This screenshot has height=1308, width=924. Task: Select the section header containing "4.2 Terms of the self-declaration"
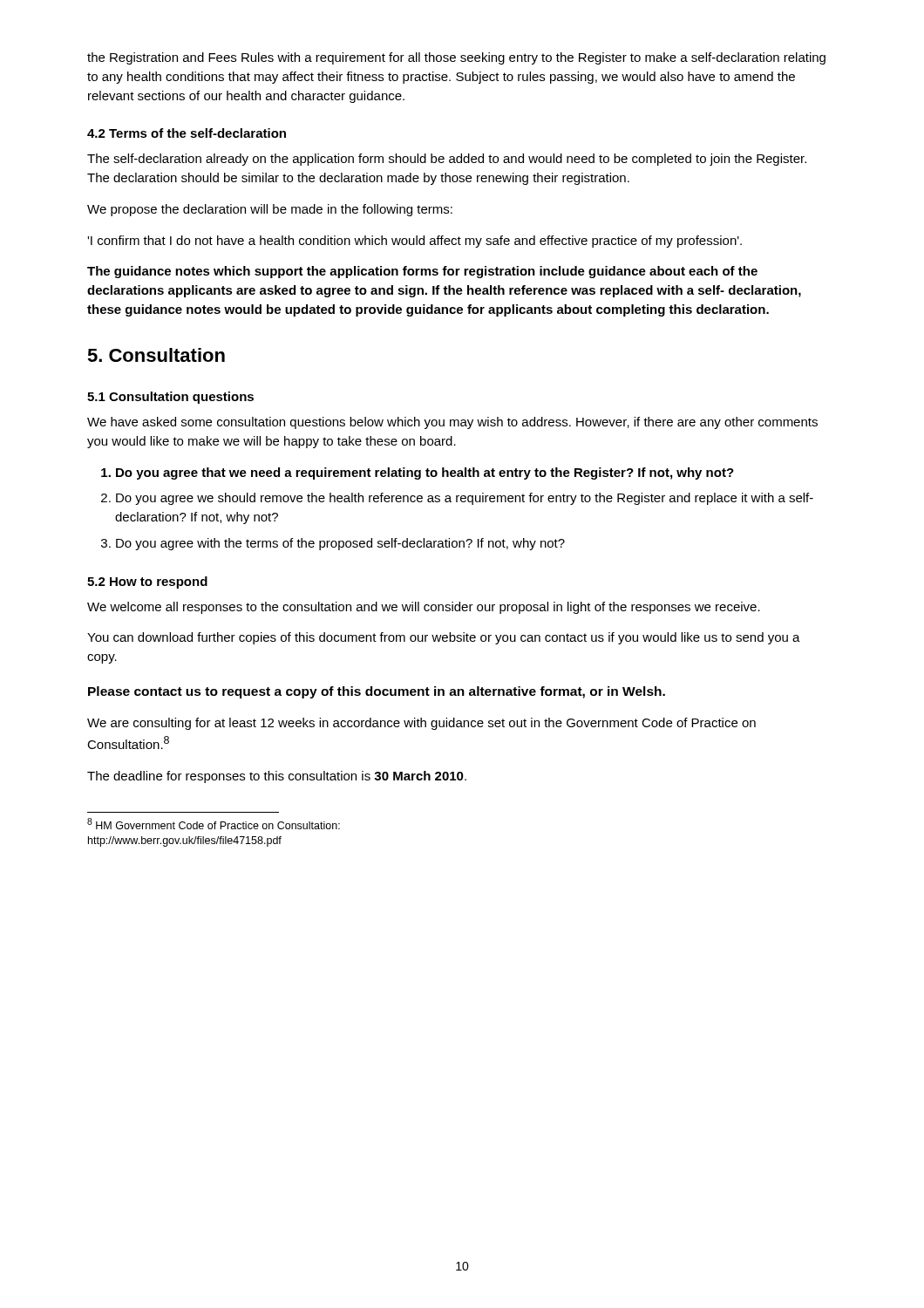[187, 133]
